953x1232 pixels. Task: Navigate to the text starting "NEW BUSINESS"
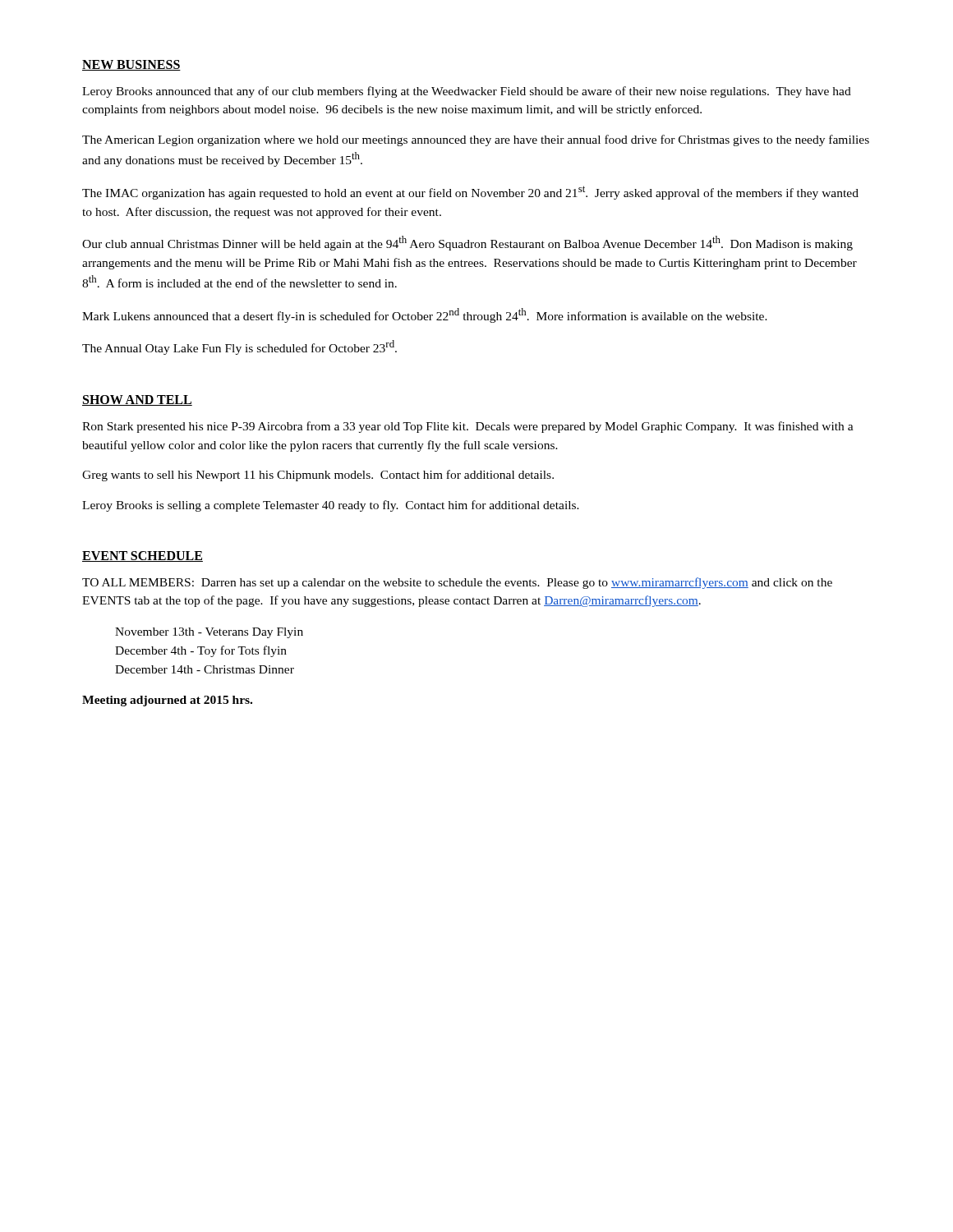[x=131, y=65]
